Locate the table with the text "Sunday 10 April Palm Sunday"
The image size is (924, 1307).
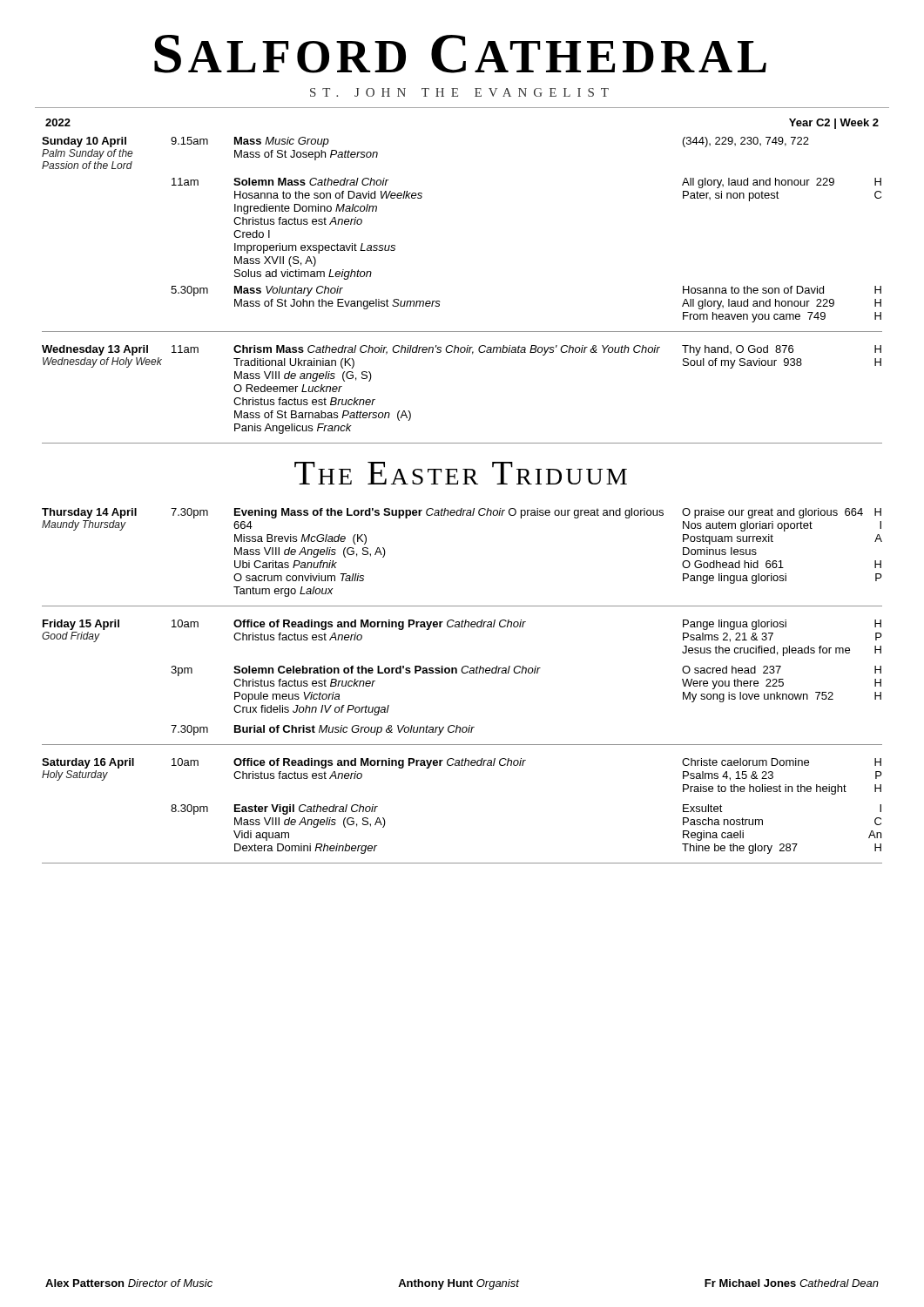coord(462,288)
